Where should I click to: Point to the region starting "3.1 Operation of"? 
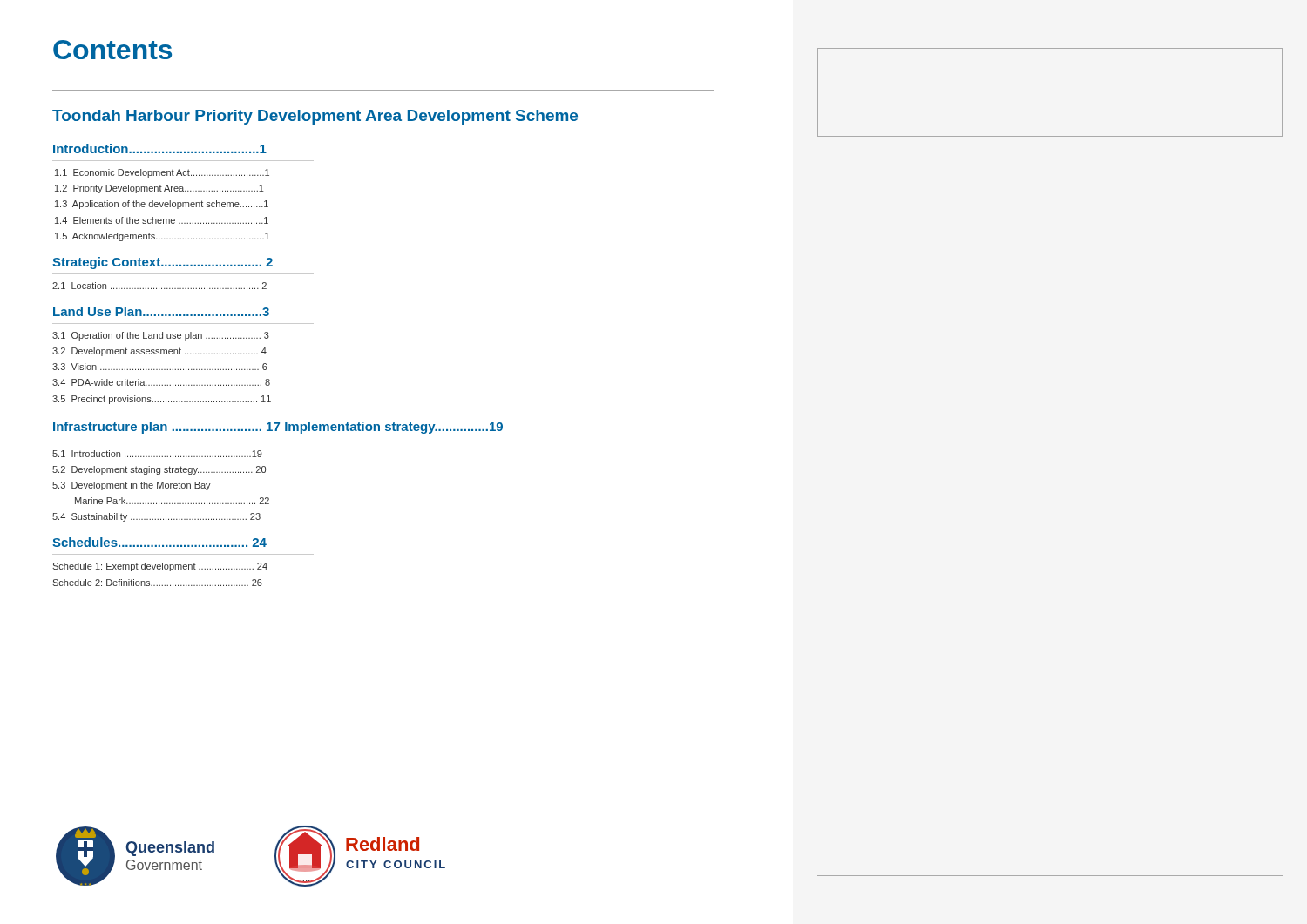(161, 335)
